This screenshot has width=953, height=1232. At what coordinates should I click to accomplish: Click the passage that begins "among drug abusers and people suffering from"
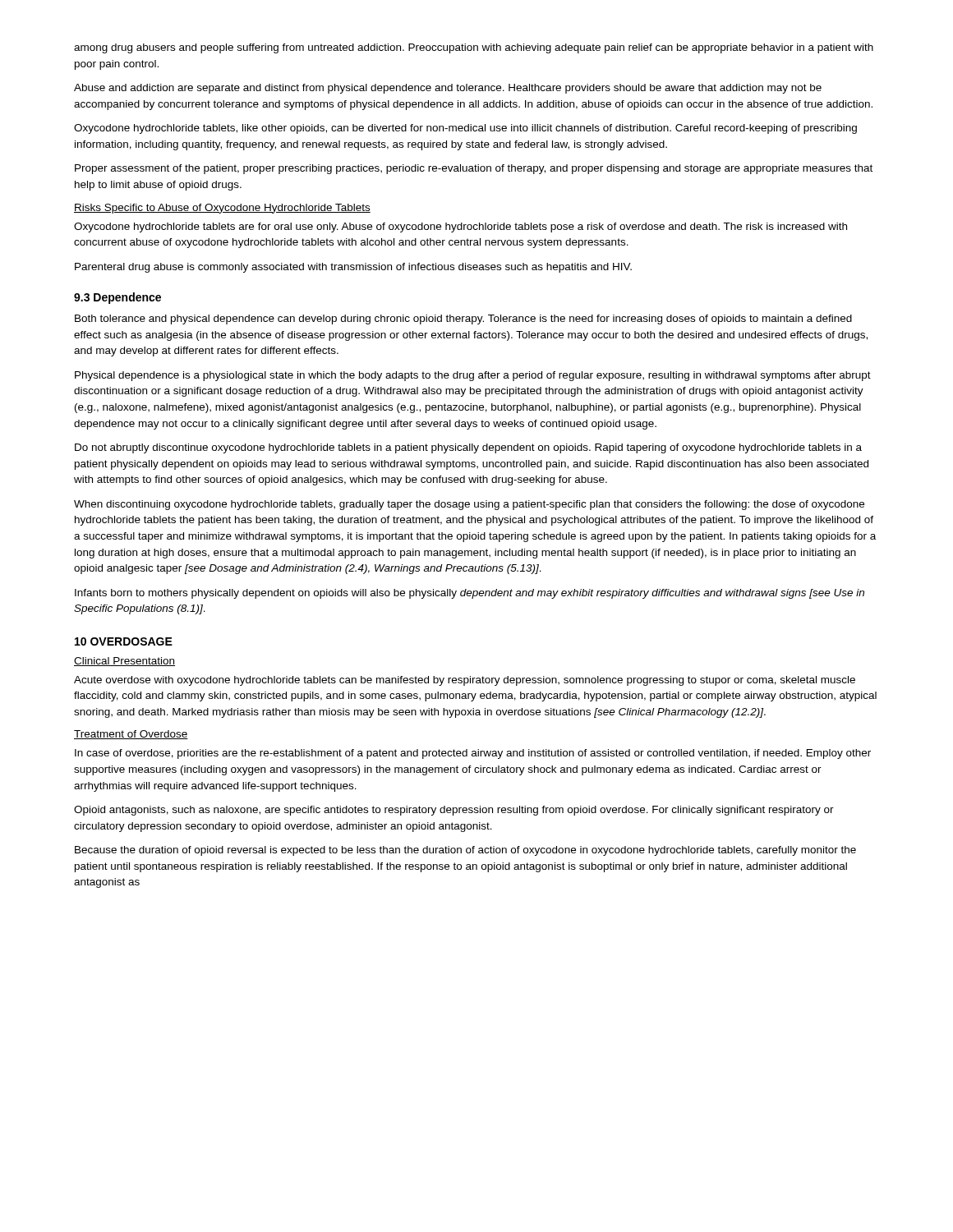[x=476, y=56]
